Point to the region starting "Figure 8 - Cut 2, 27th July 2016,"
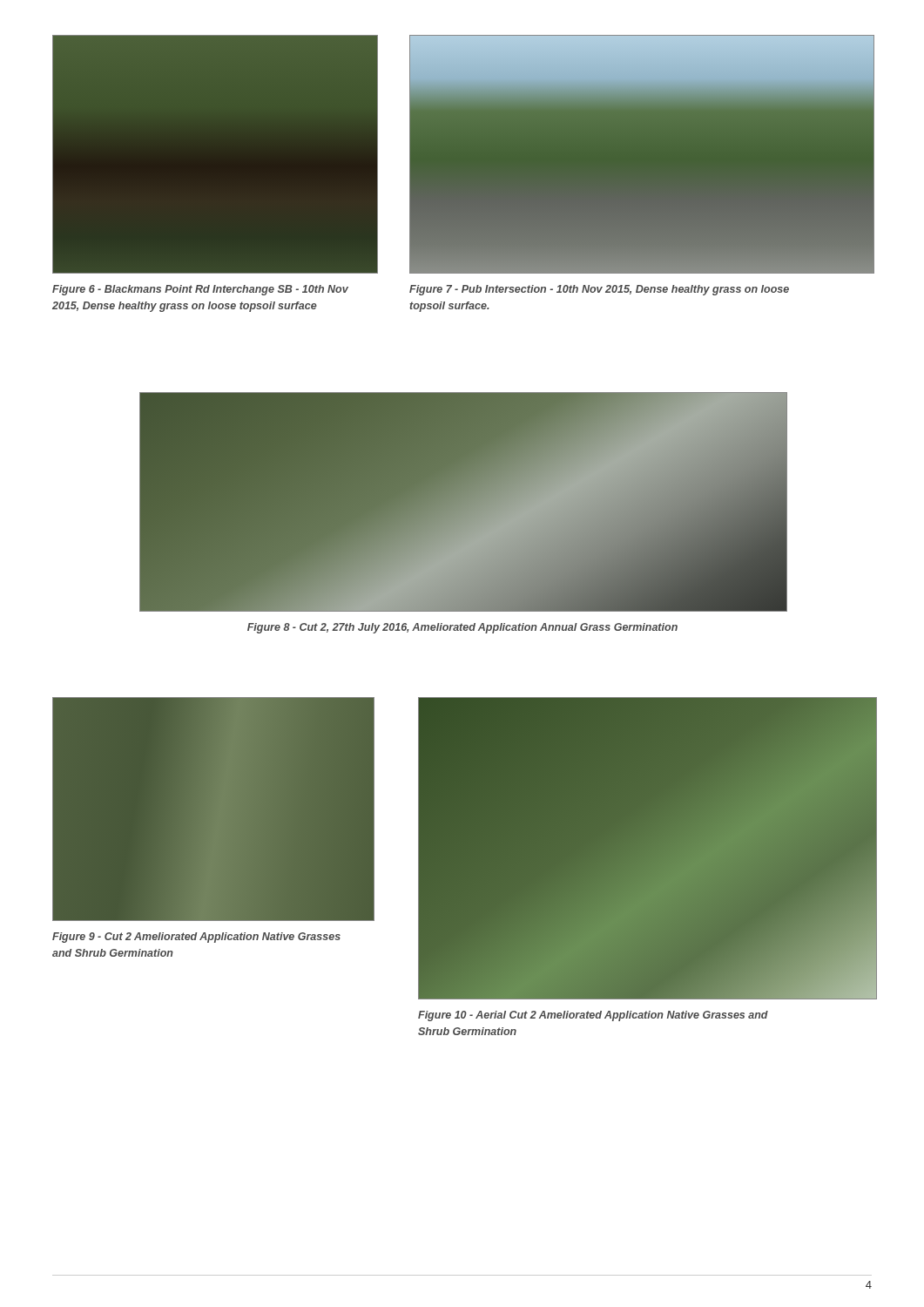 click(462, 627)
